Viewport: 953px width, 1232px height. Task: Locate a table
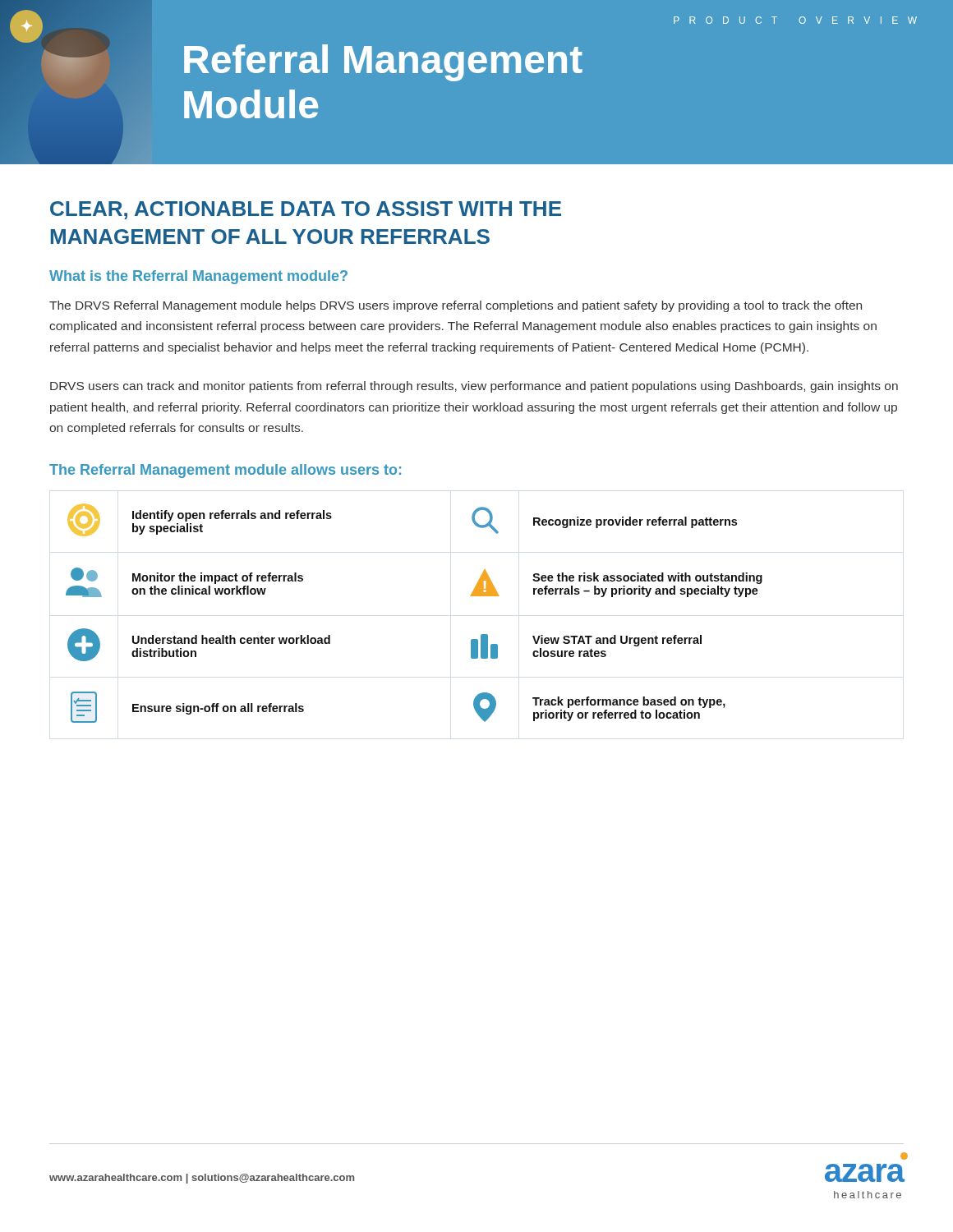[476, 615]
